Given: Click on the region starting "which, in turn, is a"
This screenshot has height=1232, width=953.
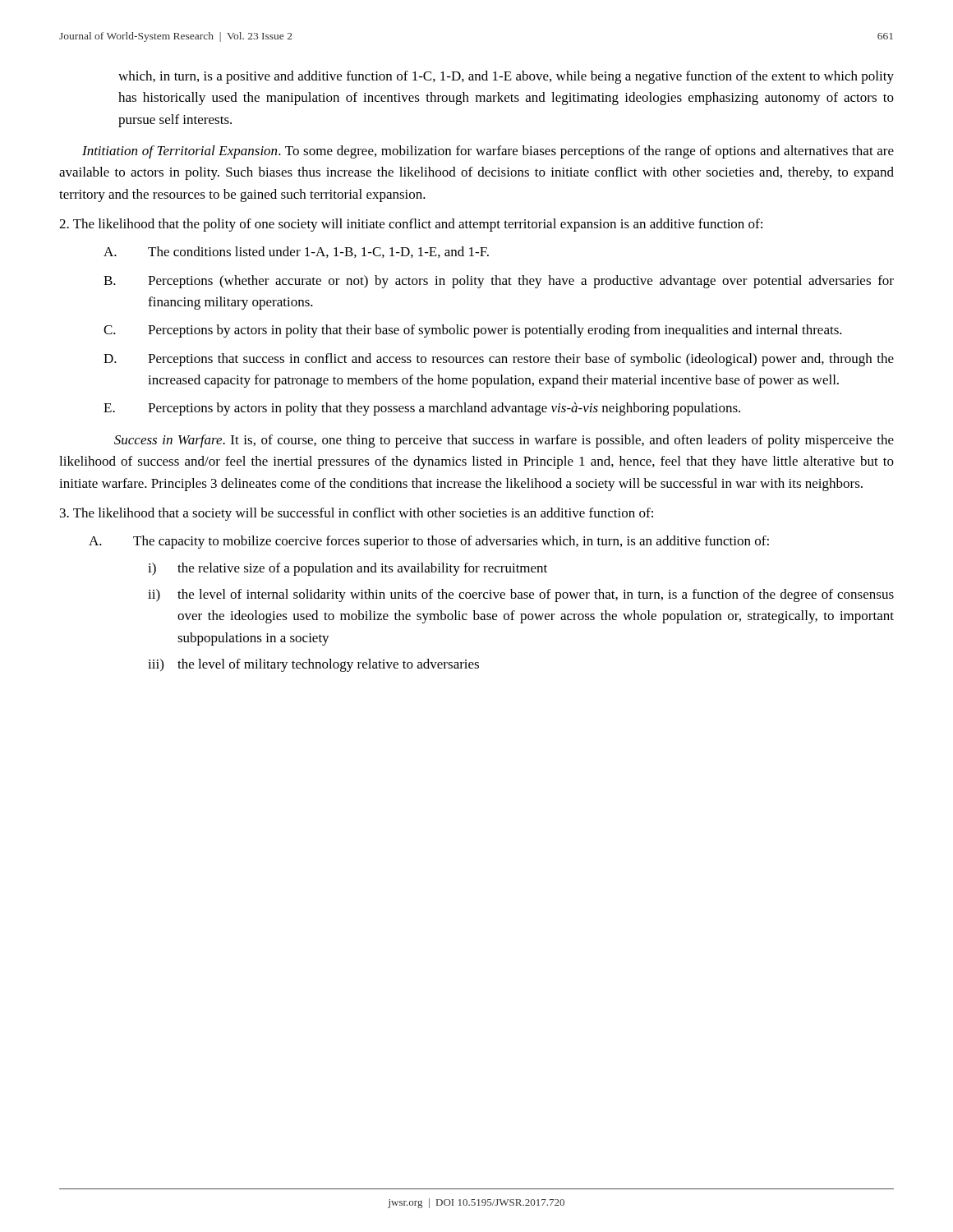Looking at the screenshot, I should (x=506, y=98).
